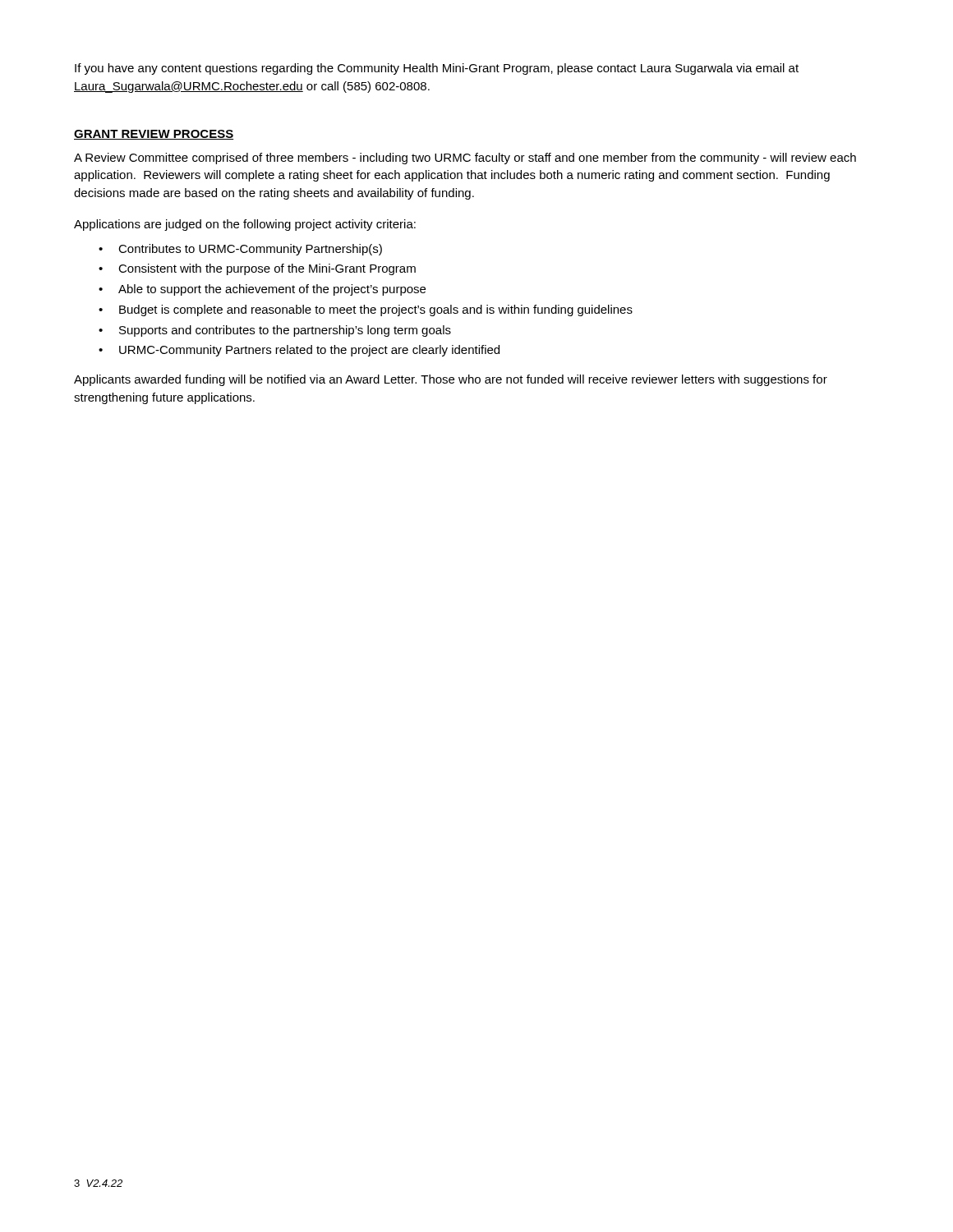953x1232 pixels.
Task: Locate the block of text that opens with "A Review Committee comprised of three"
Action: pyautogui.click(x=465, y=175)
